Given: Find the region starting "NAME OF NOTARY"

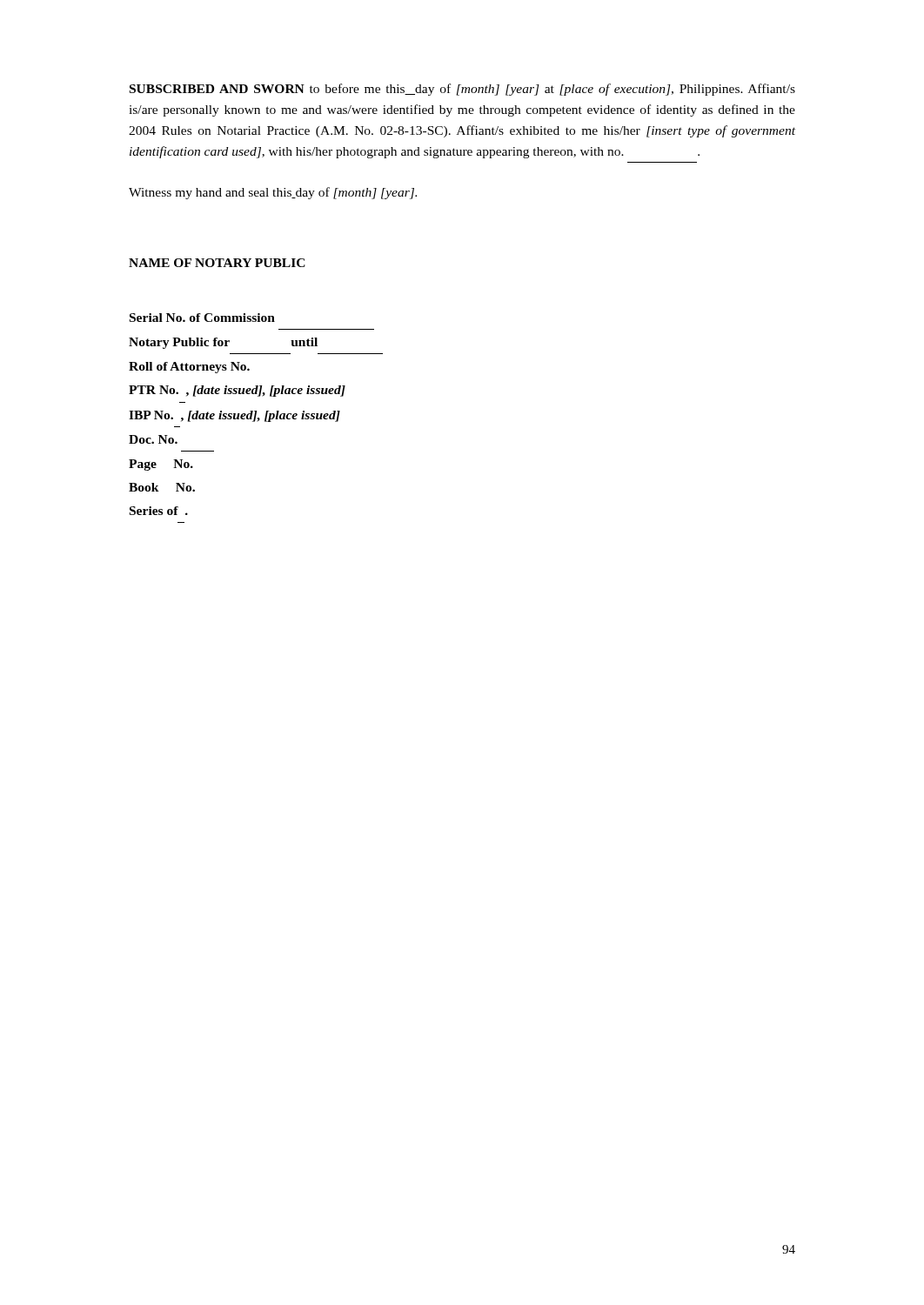Looking at the screenshot, I should pyautogui.click(x=217, y=263).
